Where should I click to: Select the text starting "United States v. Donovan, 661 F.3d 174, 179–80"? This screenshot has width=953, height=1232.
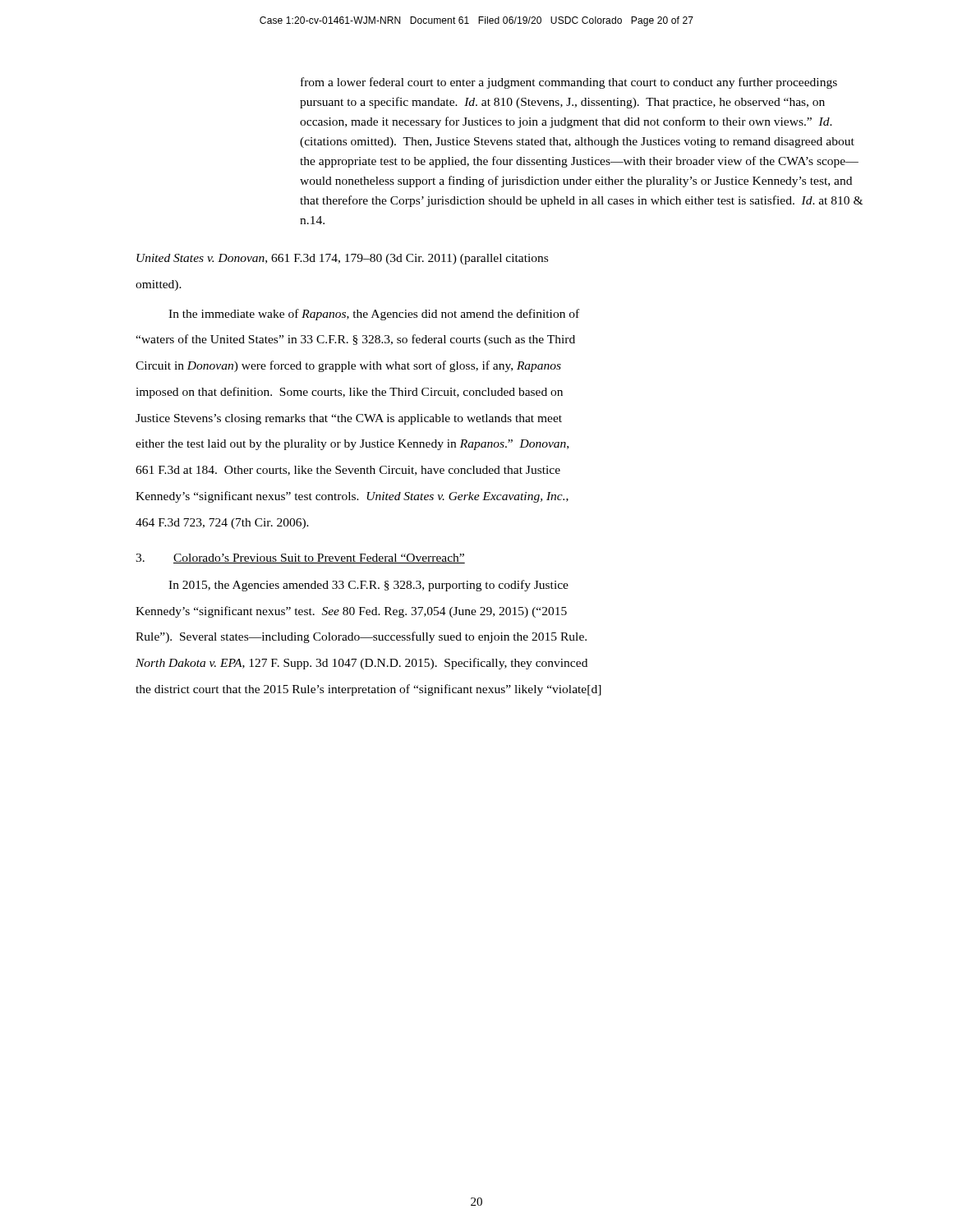click(x=342, y=258)
